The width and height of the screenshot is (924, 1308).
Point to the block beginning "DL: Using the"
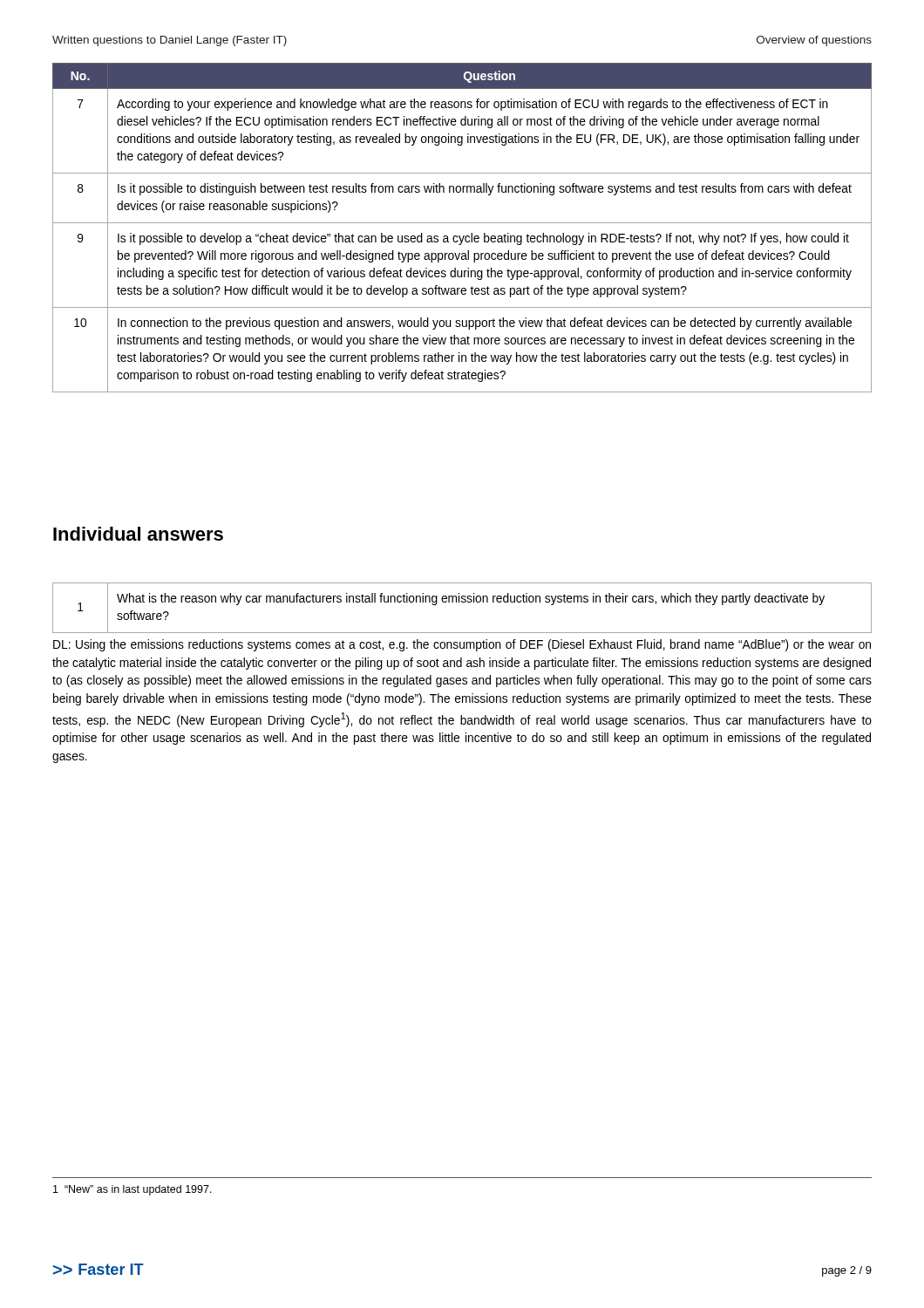pyautogui.click(x=462, y=701)
